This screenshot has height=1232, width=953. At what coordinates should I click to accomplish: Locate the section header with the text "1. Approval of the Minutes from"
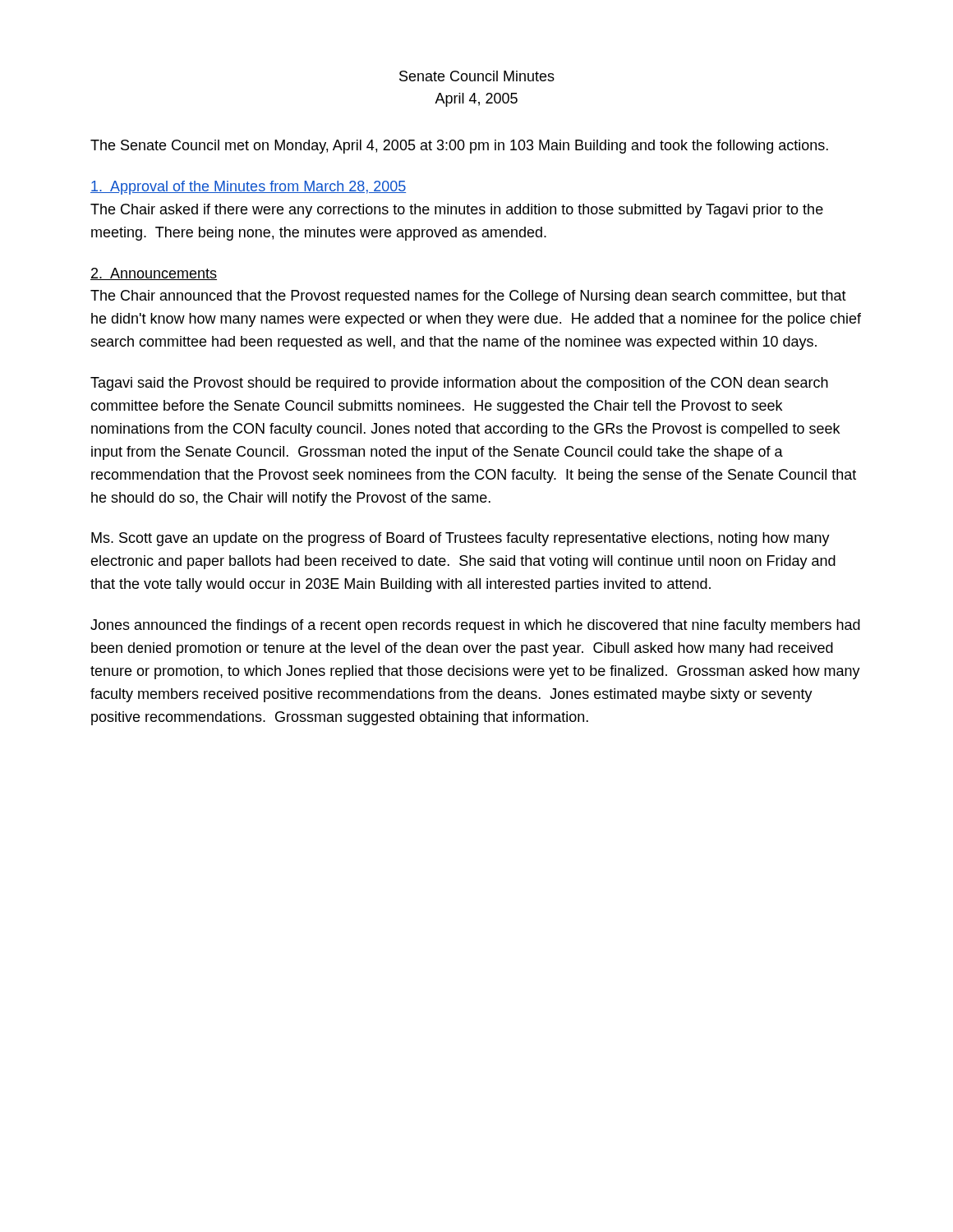(x=248, y=186)
